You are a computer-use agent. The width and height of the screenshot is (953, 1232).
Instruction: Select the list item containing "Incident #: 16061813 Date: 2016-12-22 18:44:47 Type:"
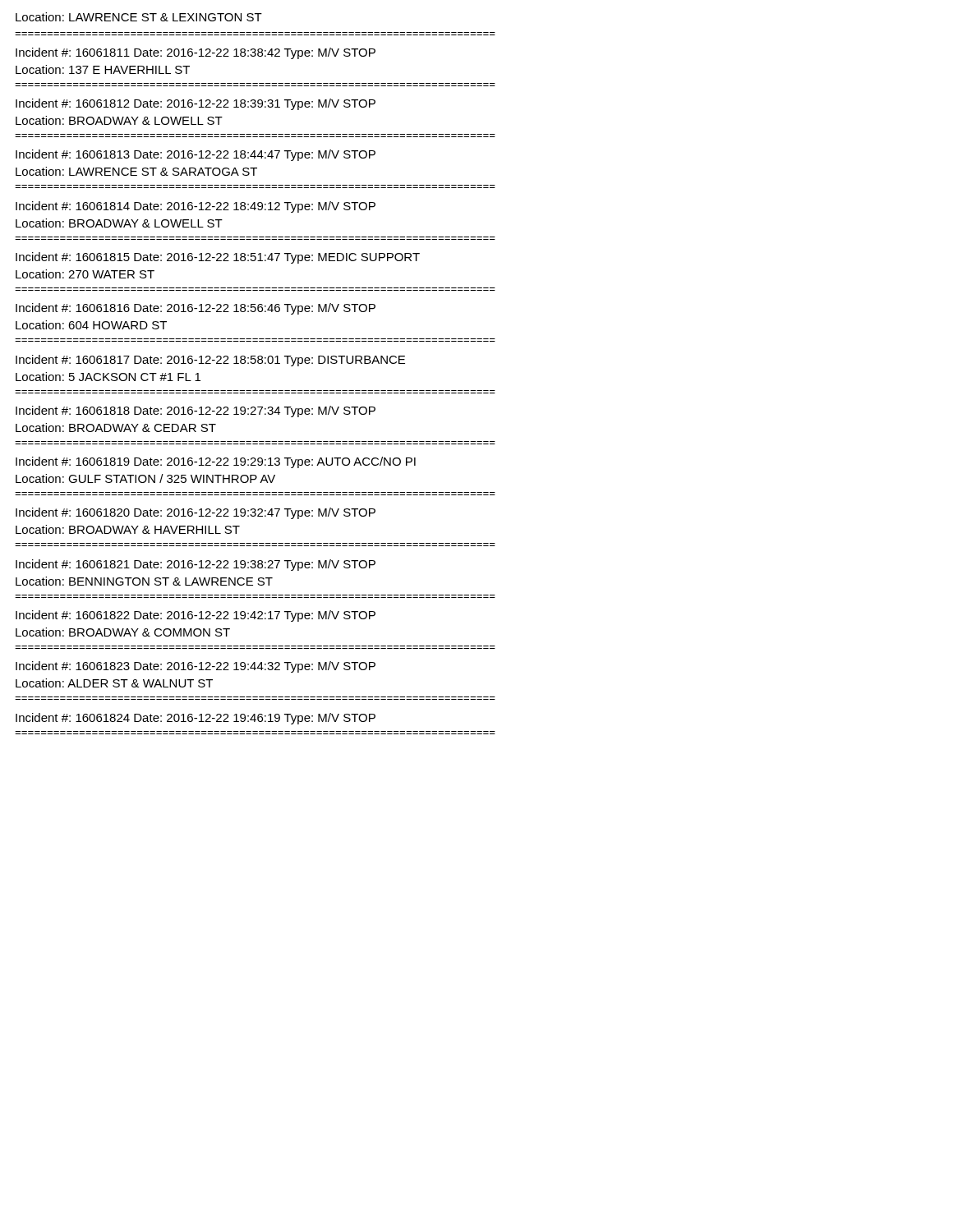[x=196, y=155]
